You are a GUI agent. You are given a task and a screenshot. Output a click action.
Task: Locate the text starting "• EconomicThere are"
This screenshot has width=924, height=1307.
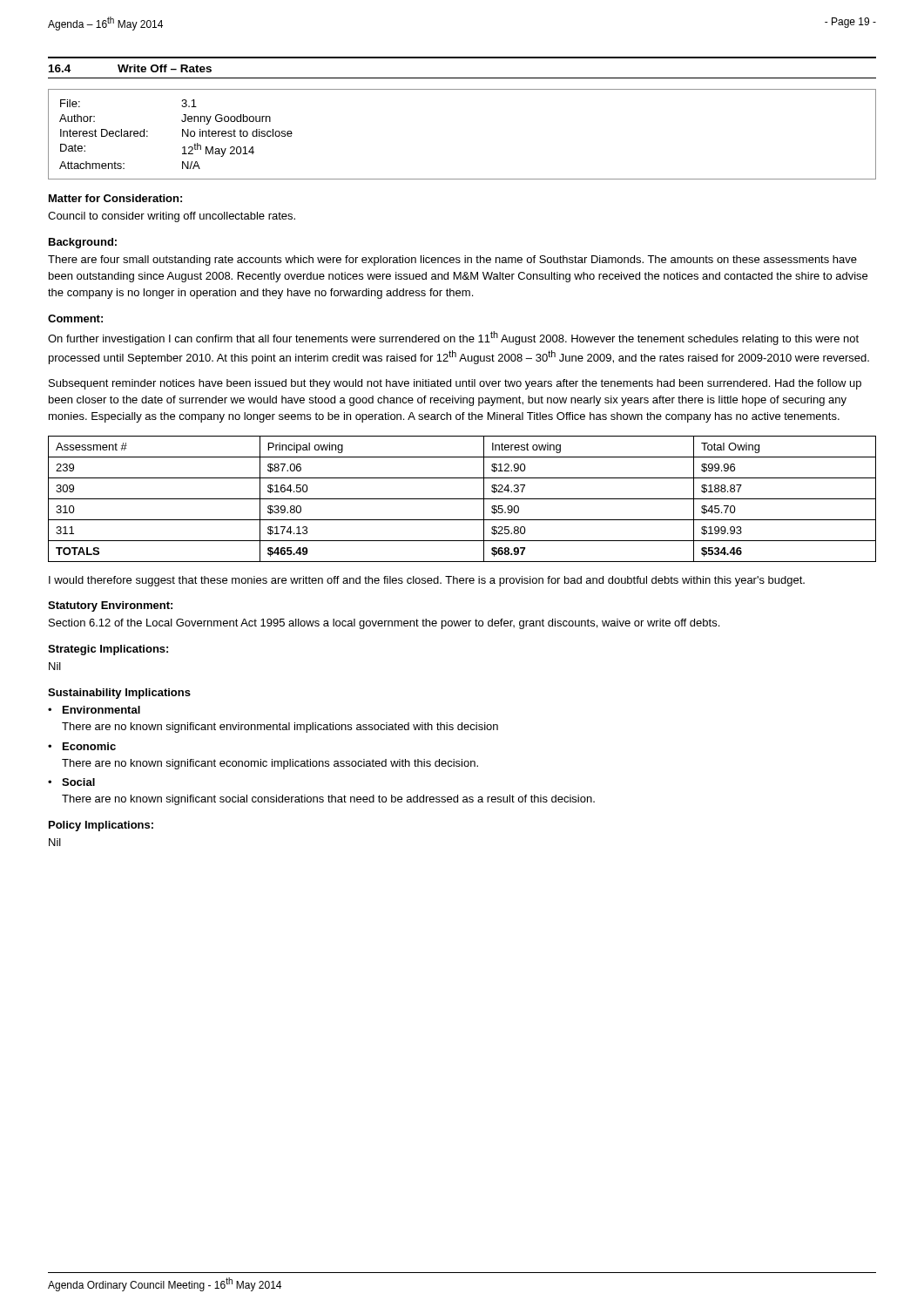pyautogui.click(x=263, y=755)
